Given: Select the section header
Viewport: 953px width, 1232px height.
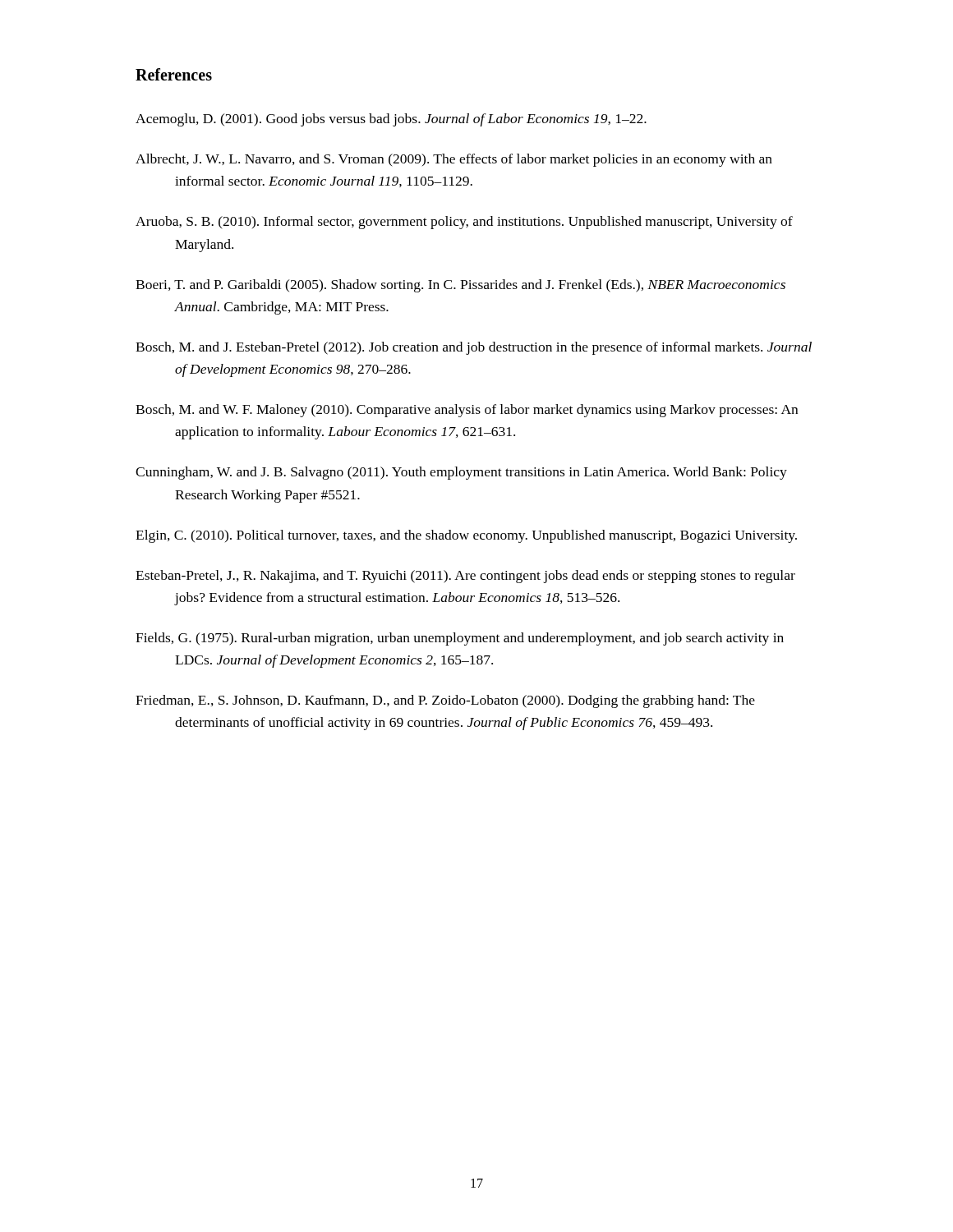Looking at the screenshot, I should (x=174, y=75).
